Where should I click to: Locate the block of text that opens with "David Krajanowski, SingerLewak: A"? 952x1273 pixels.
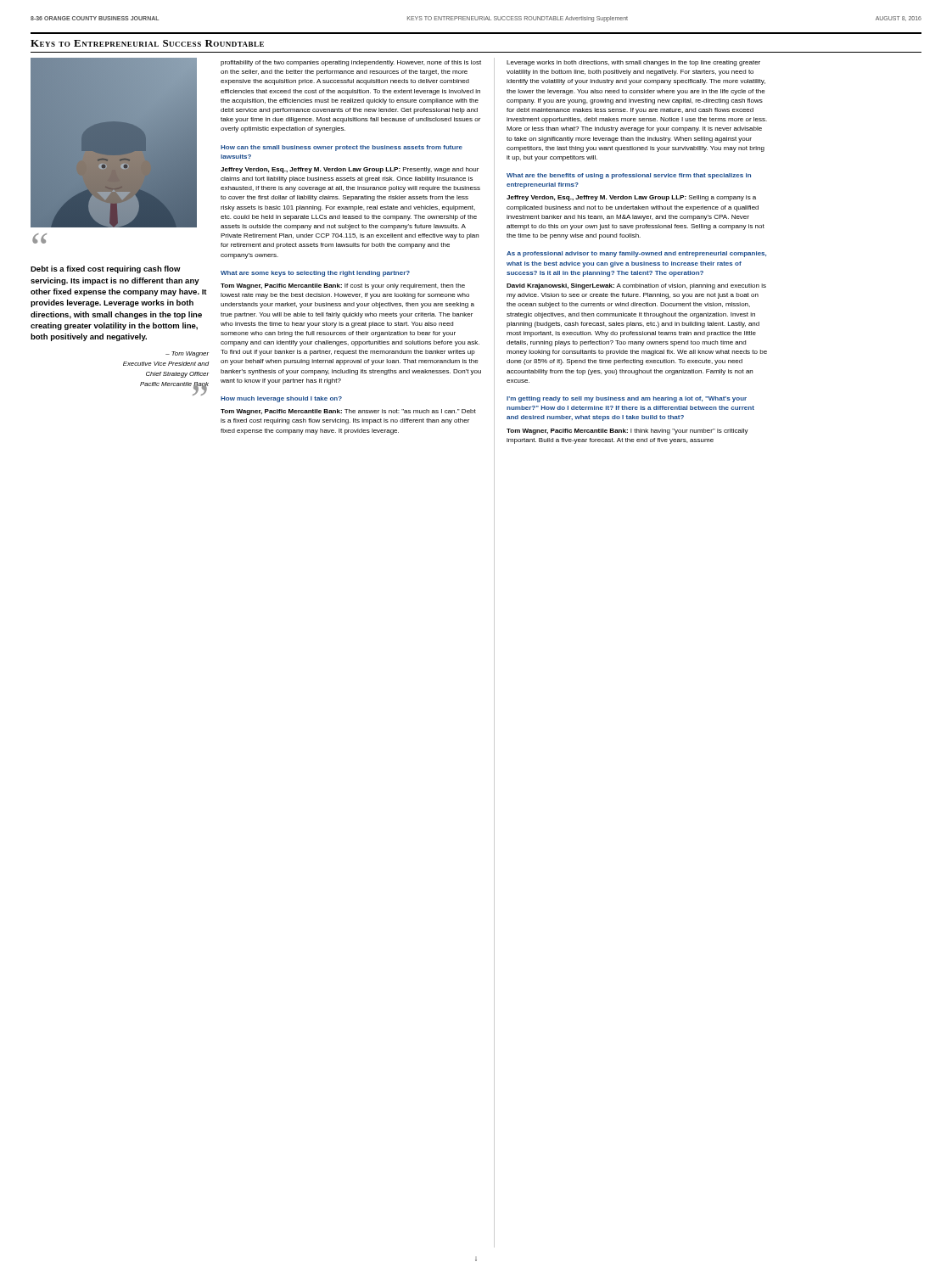[637, 333]
